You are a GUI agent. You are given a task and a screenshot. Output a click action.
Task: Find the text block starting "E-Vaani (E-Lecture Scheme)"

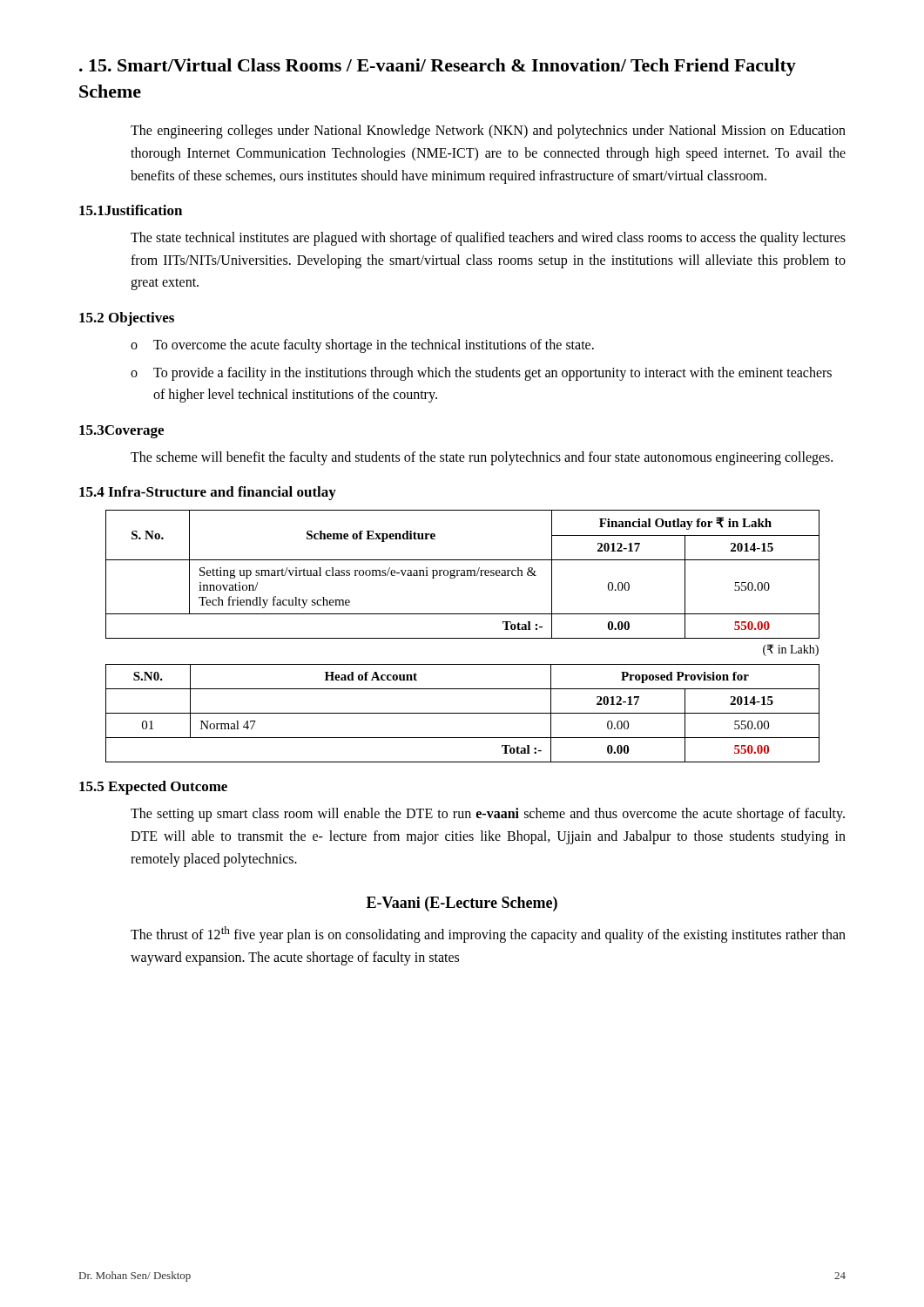click(462, 903)
